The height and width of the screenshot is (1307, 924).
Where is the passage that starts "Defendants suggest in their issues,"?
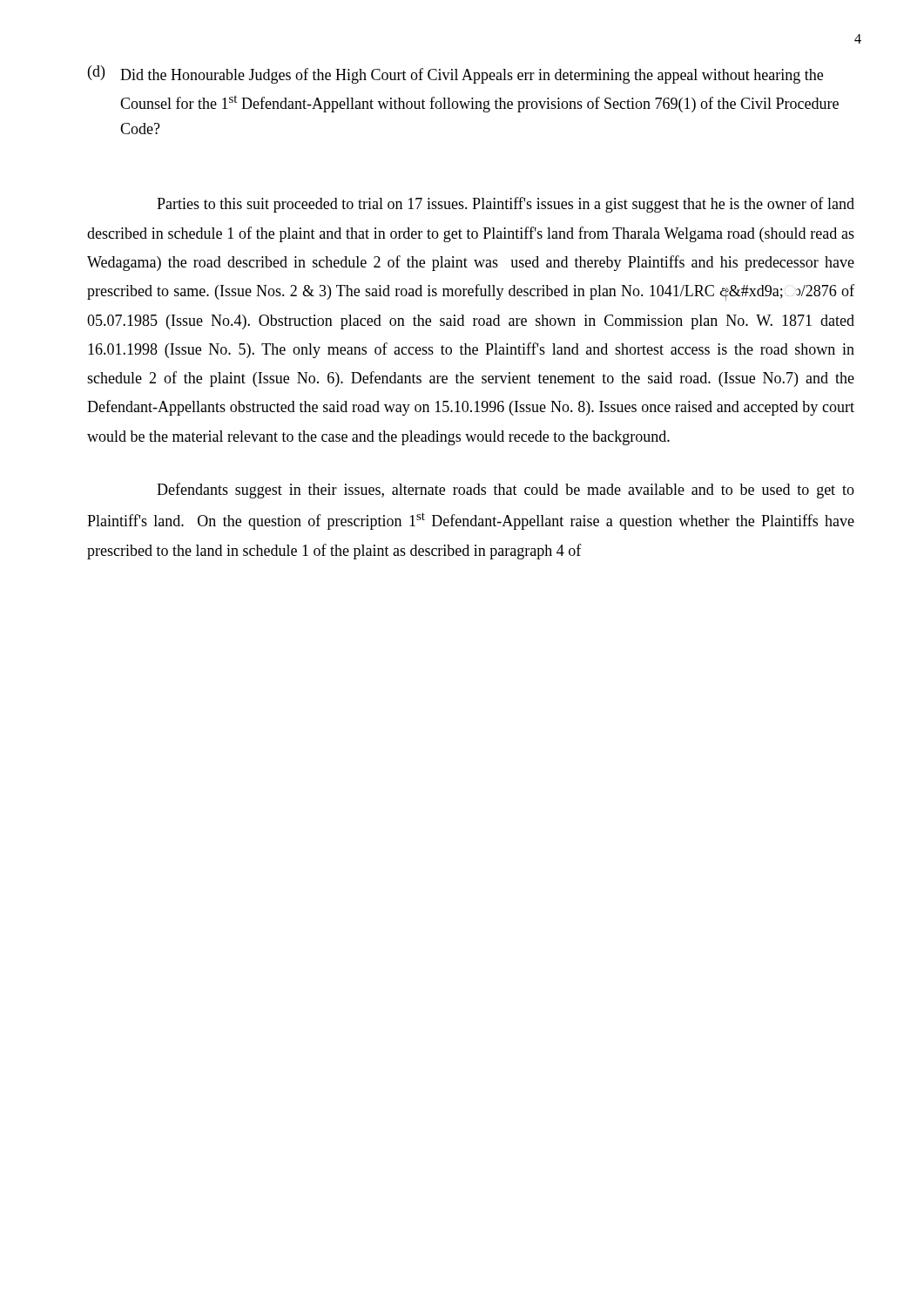pos(471,520)
